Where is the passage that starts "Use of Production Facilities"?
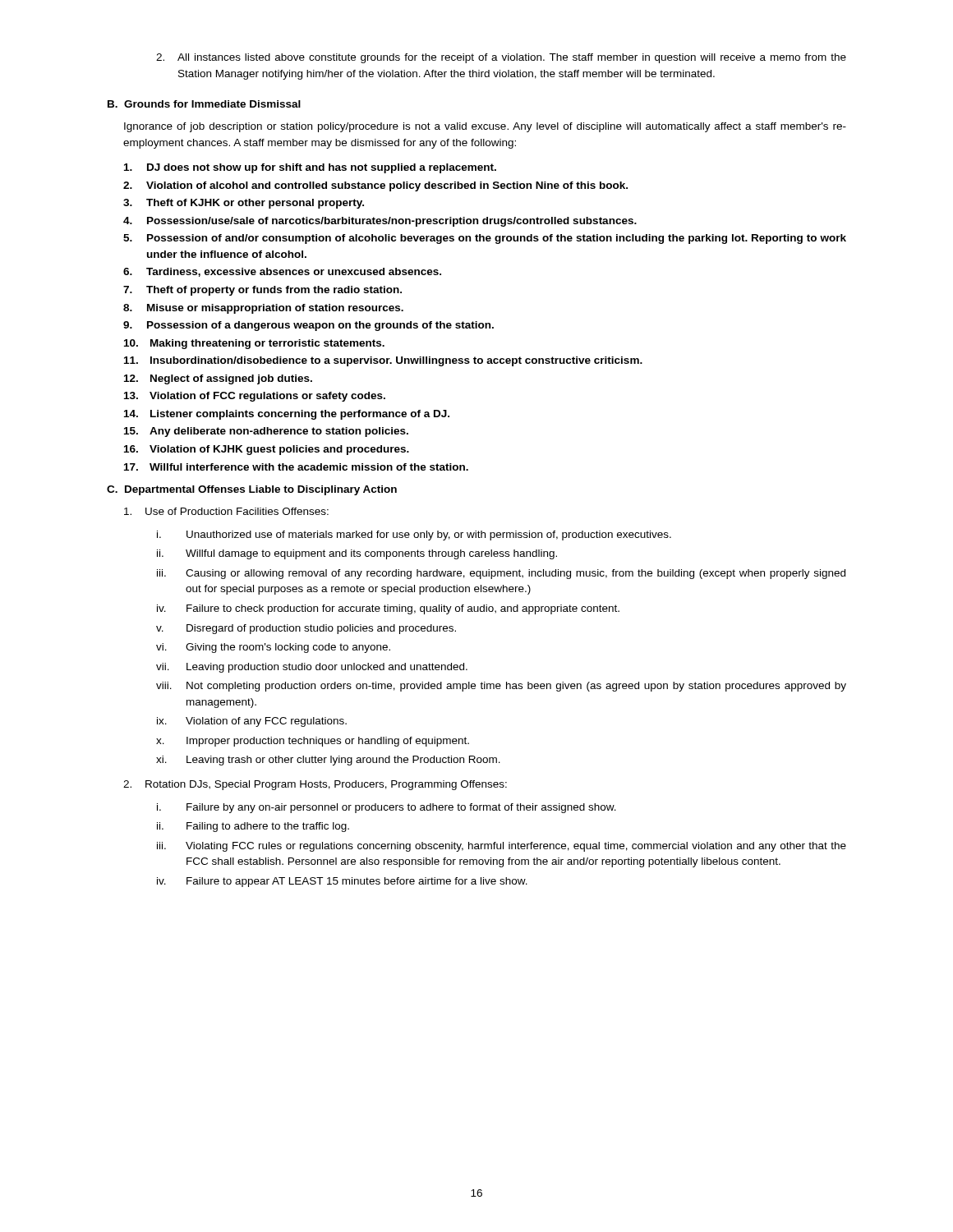The height and width of the screenshot is (1232, 953). 226,512
